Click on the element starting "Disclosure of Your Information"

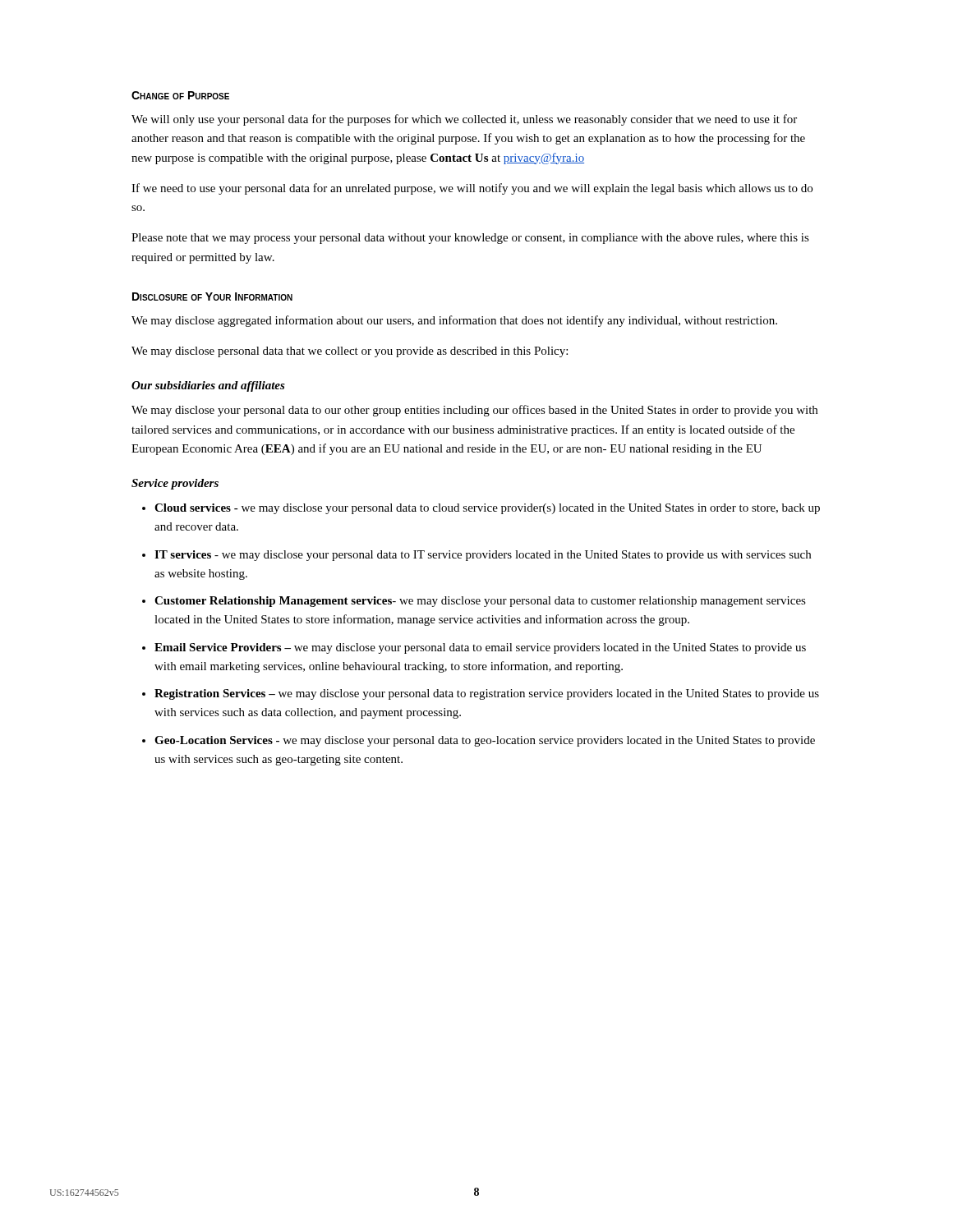pos(212,296)
